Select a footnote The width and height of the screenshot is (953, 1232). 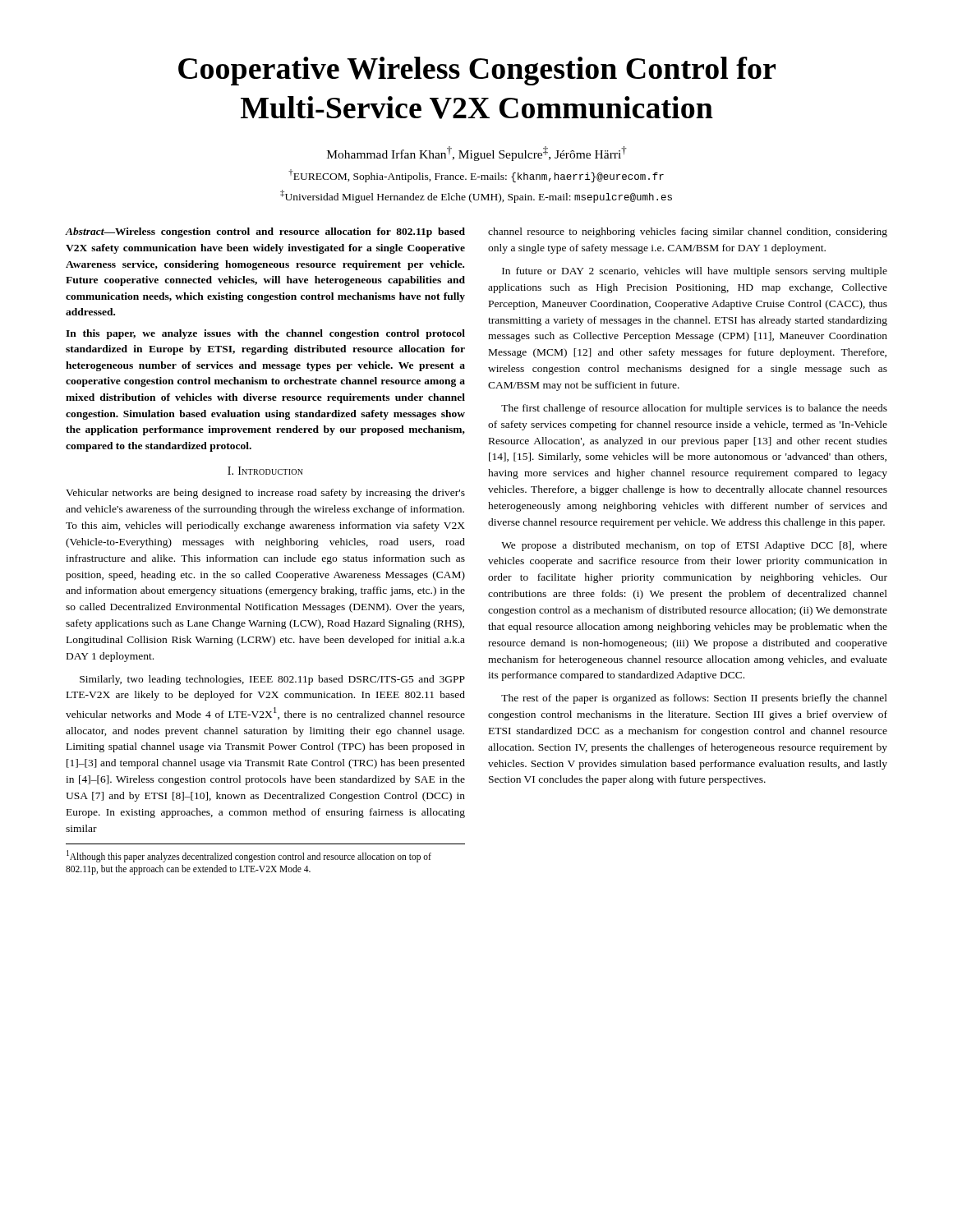click(265, 862)
